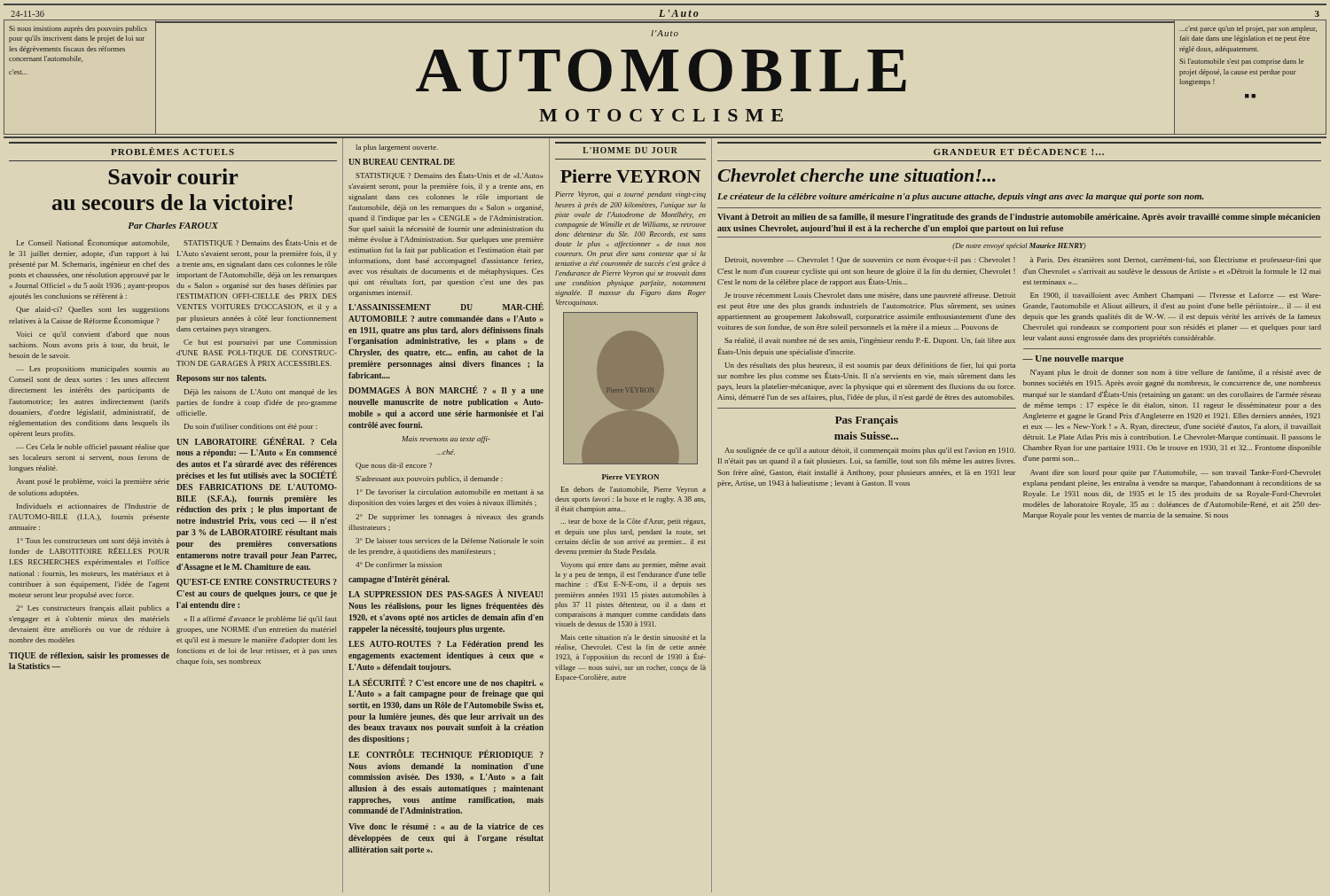Locate the text containing "Pierre VEYRON"

[630, 477]
